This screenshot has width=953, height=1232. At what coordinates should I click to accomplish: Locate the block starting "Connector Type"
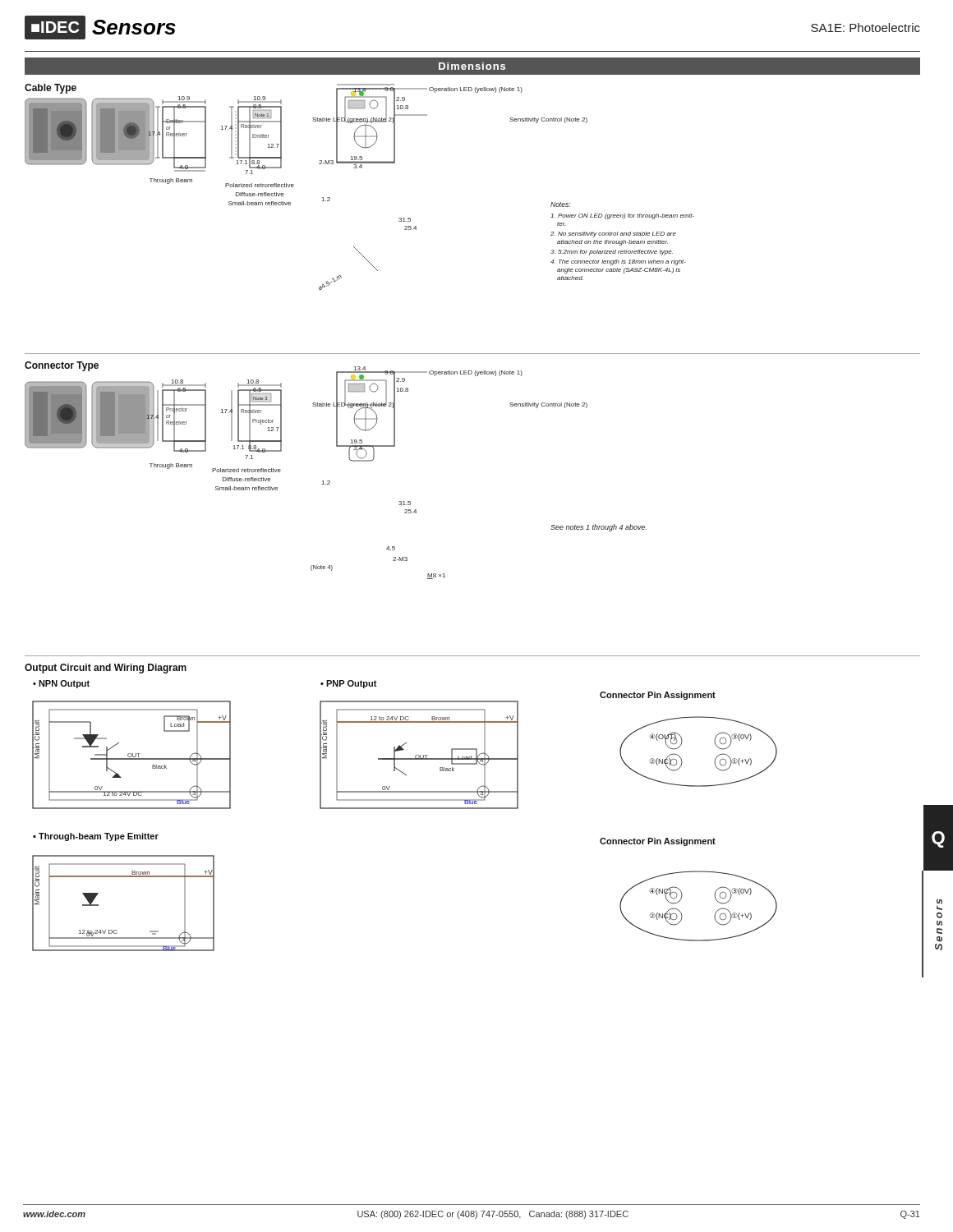62,365
